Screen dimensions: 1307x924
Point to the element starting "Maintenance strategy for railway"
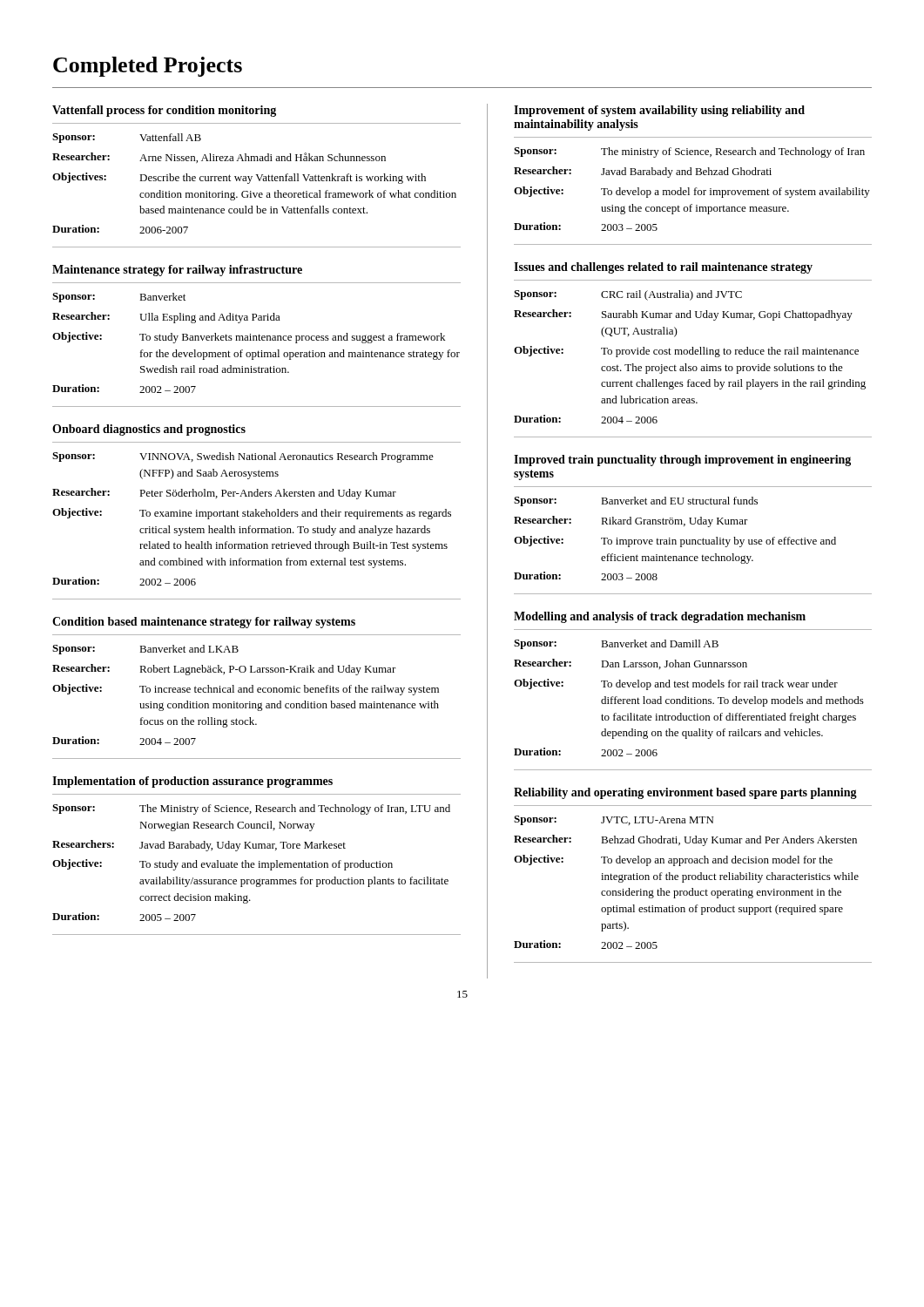coord(257,335)
